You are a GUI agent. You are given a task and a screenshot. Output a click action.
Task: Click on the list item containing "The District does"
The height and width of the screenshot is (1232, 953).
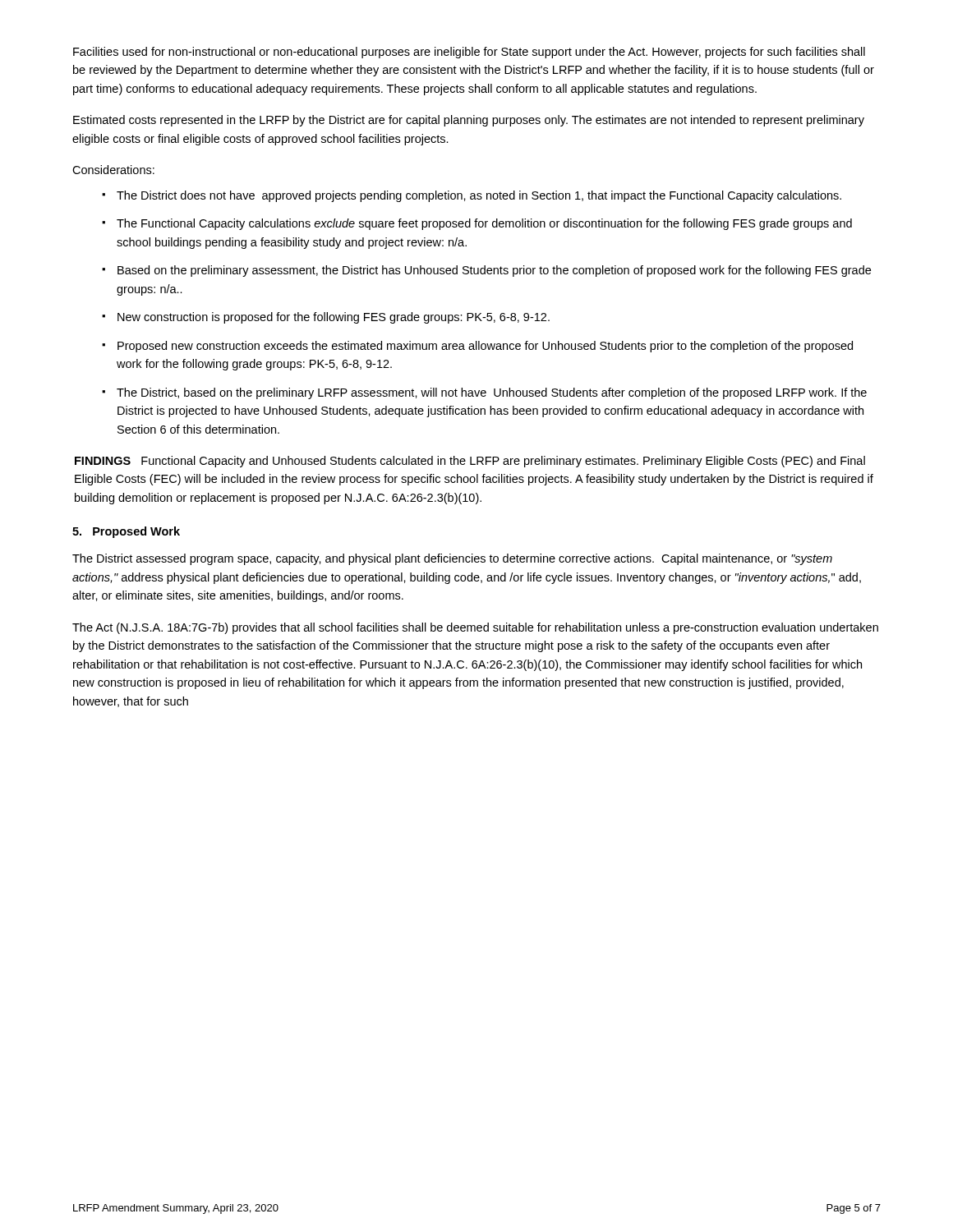480,195
